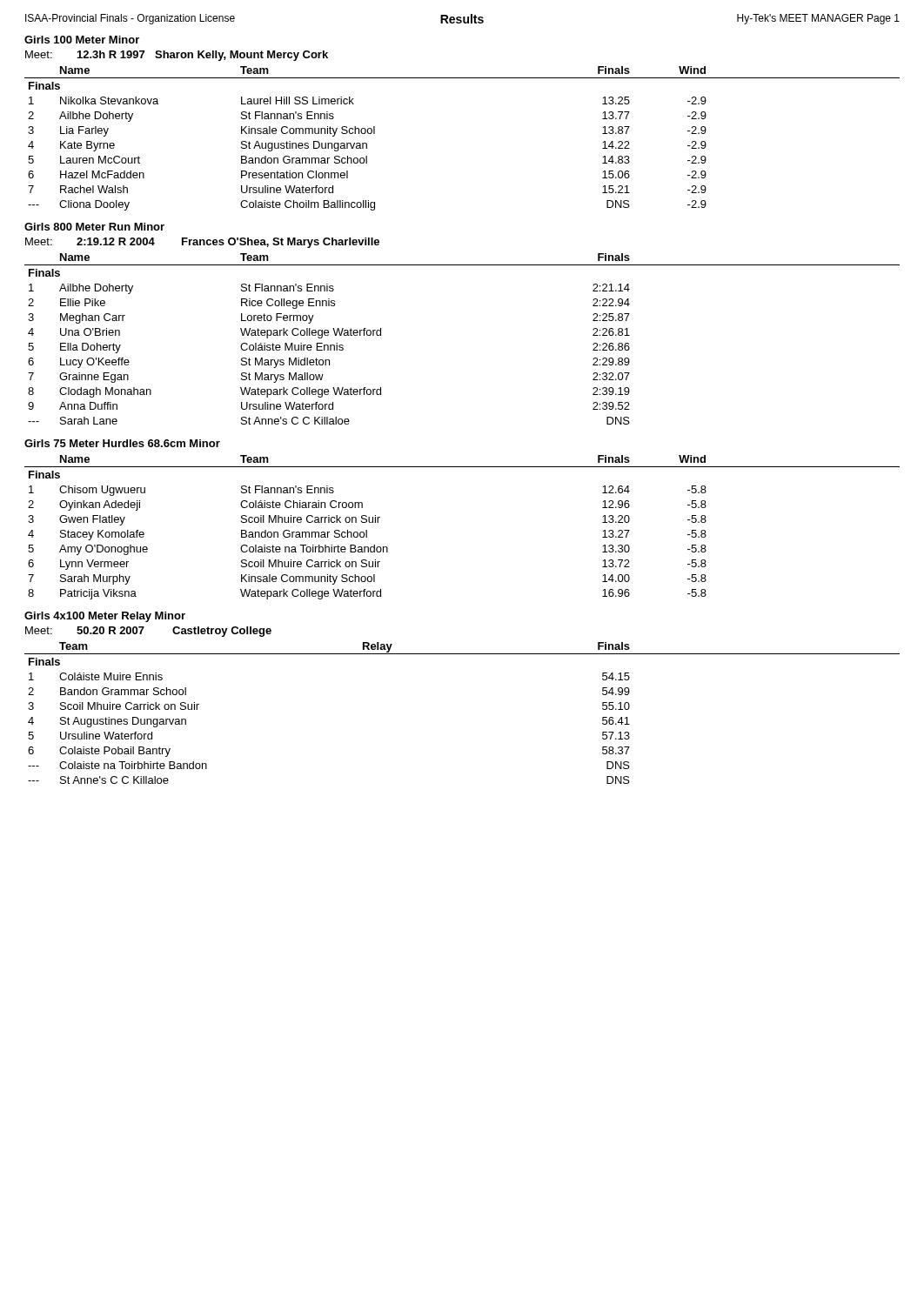
Task: Locate the table with the text "Colaiste Pobail Bantry"
Action: coord(462,713)
